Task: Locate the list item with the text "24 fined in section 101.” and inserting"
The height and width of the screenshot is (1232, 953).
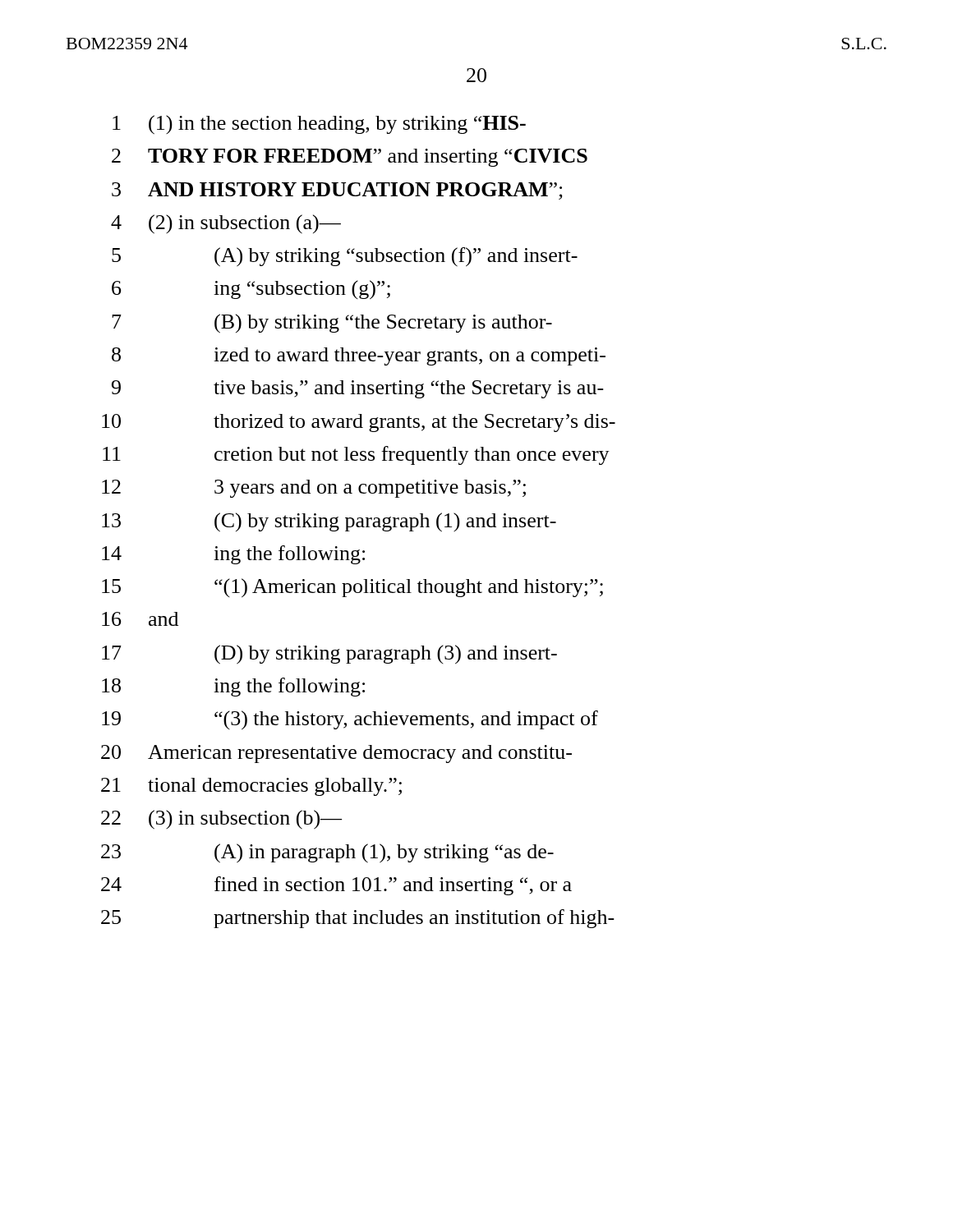Action: 476,885
